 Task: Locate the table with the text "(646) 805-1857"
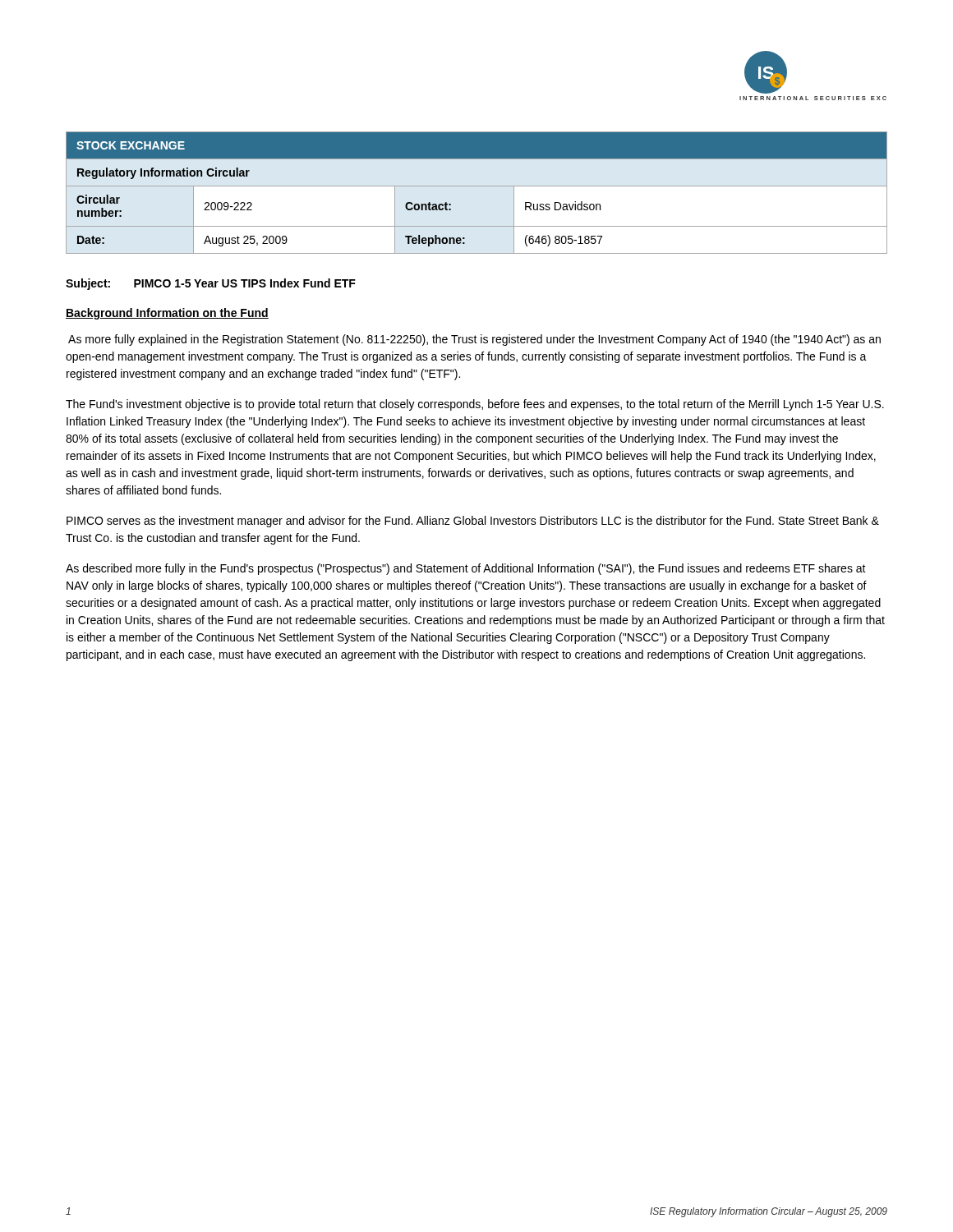point(476,193)
